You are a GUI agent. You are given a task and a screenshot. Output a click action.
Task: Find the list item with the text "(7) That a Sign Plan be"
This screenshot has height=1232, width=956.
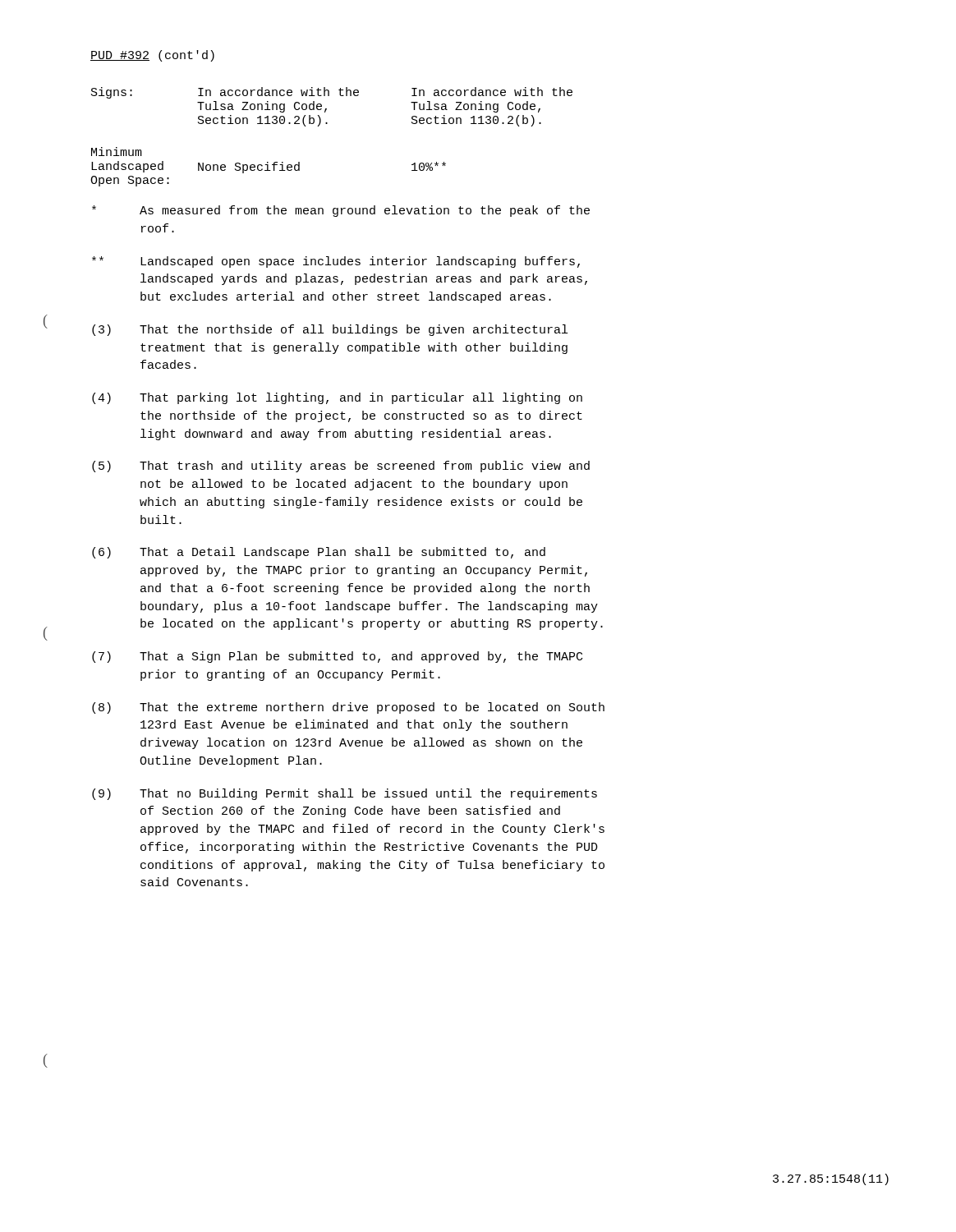pyautogui.click(x=490, y=667)
